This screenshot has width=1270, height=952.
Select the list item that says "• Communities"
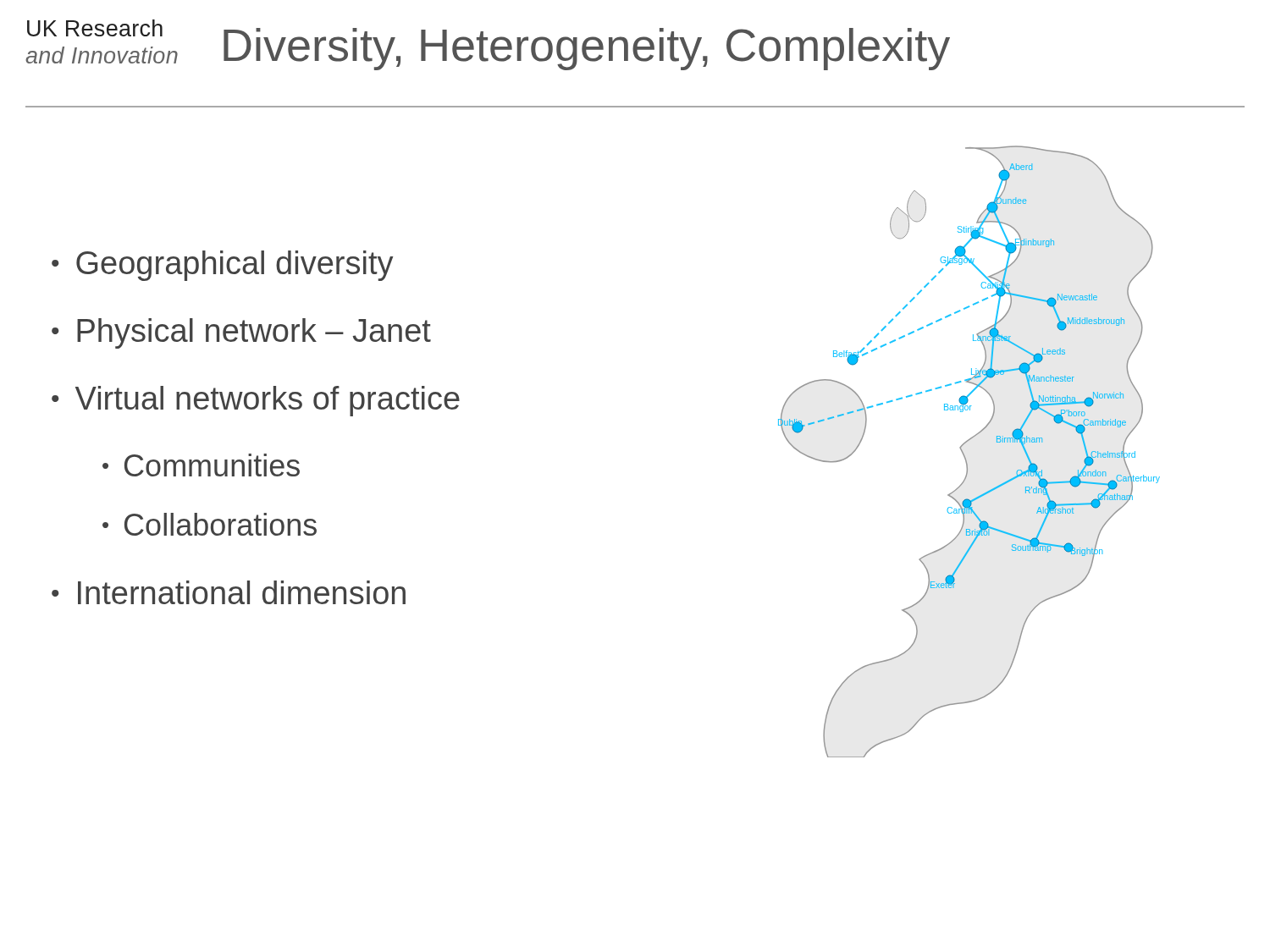pos(201,466)
